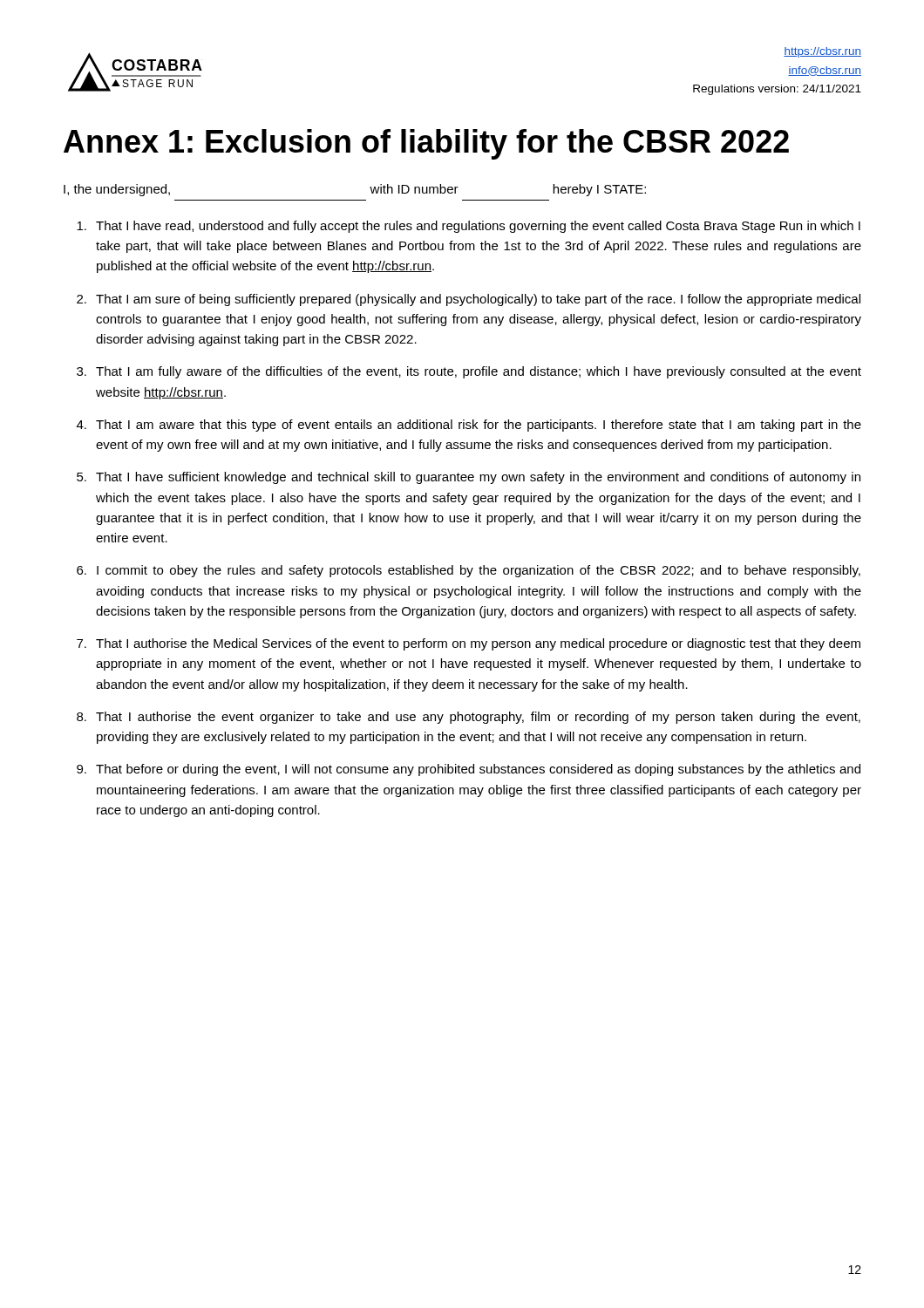The image size is (924, 1308).
Task: Select the passage starting "Annex 1: Exclusion of"
Action: pos(462,142)
